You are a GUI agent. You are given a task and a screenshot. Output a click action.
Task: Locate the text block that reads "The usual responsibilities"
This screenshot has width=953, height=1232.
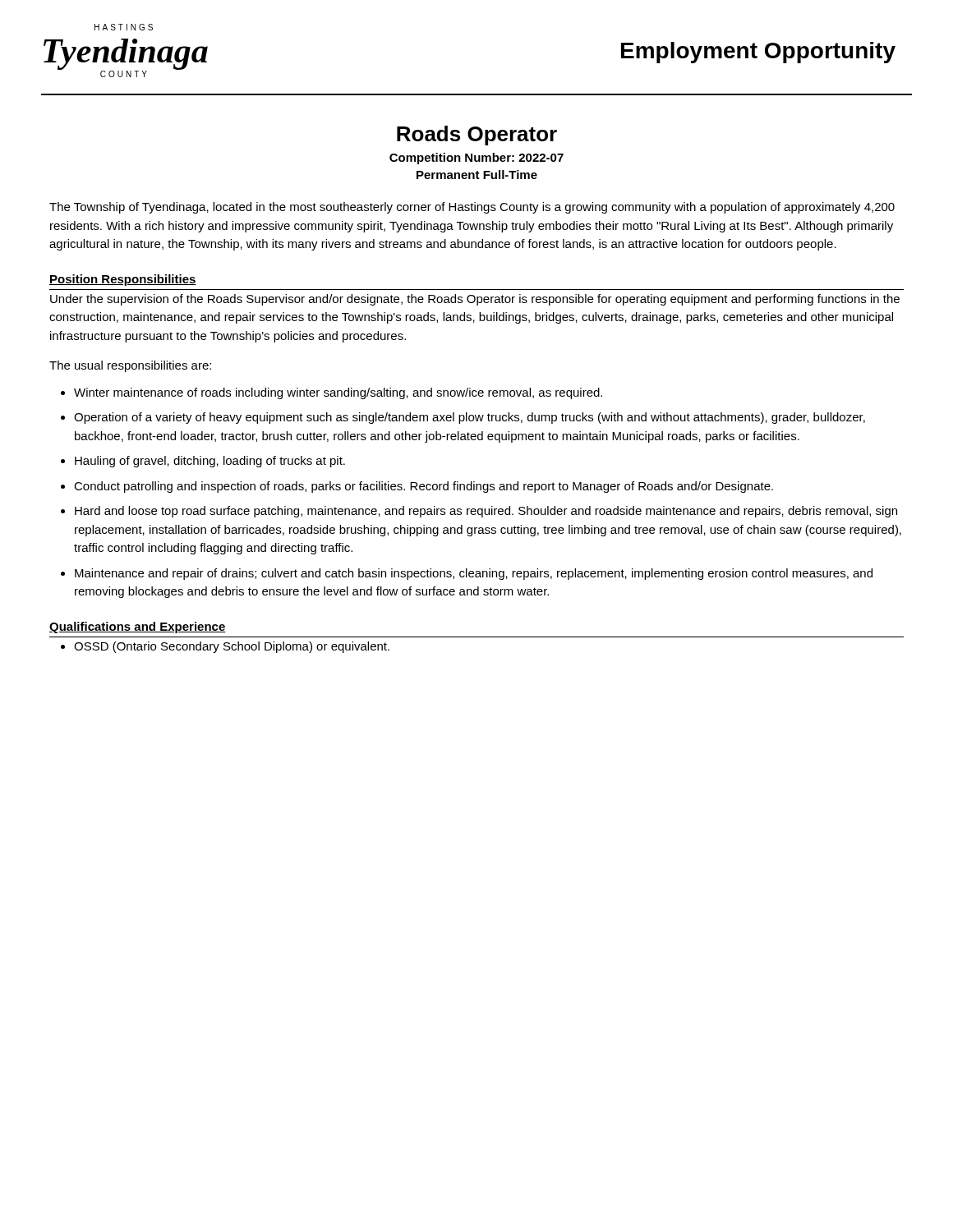click(x=131, y=365)
